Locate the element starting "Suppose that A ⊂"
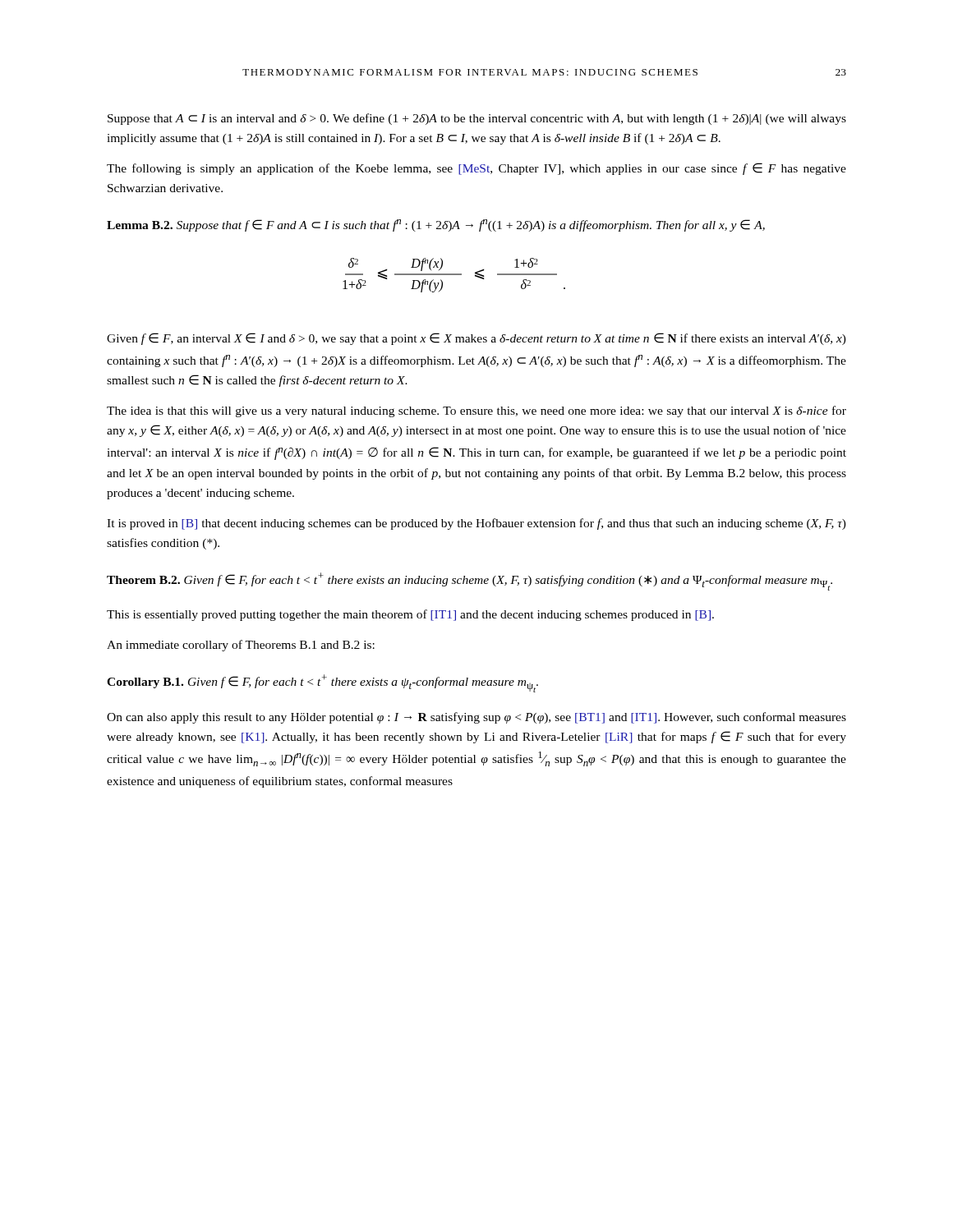The height and width of the screenshot is (1232, 953). pyautogui.click(x=476, y=128)
